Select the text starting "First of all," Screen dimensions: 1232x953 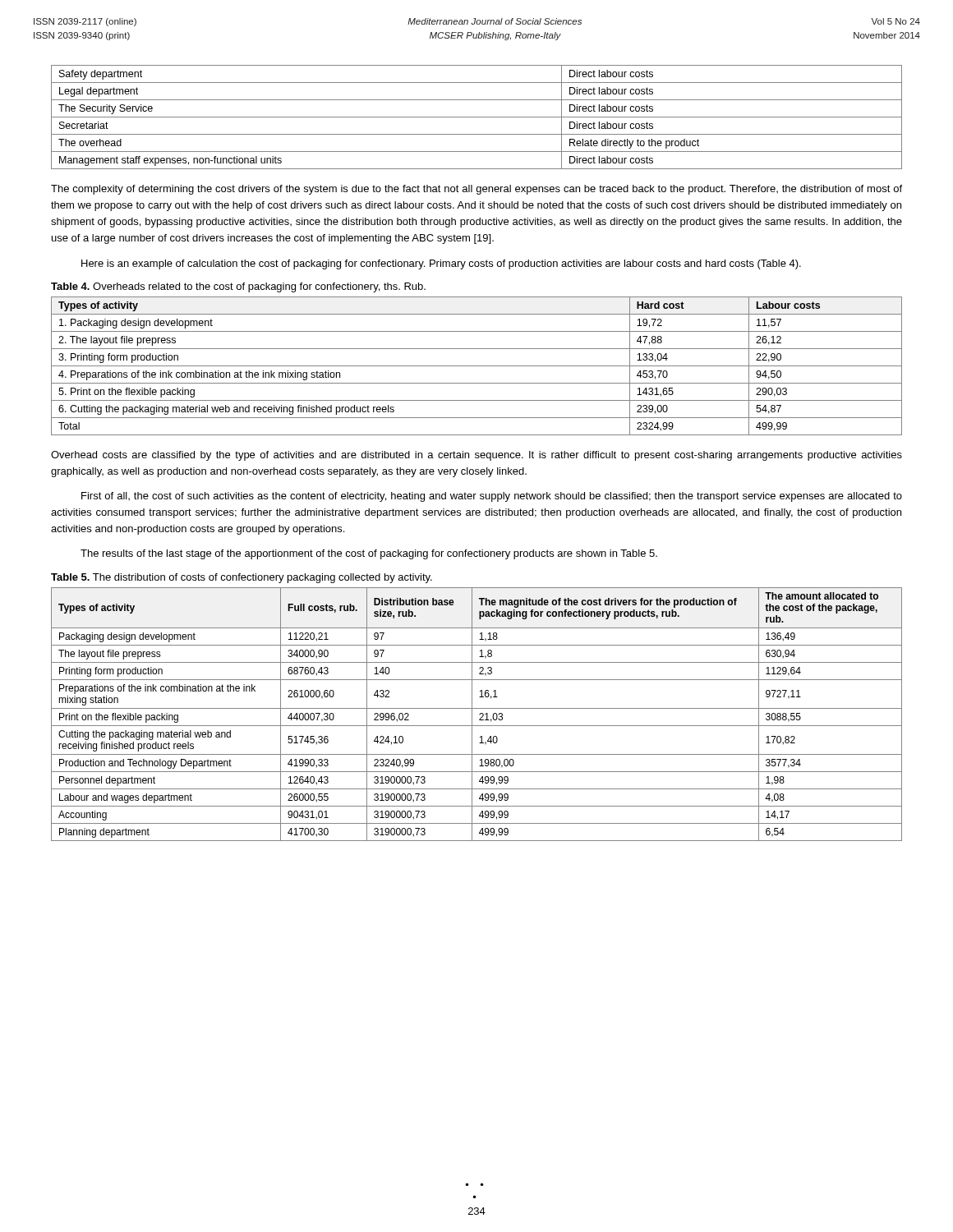476,512
